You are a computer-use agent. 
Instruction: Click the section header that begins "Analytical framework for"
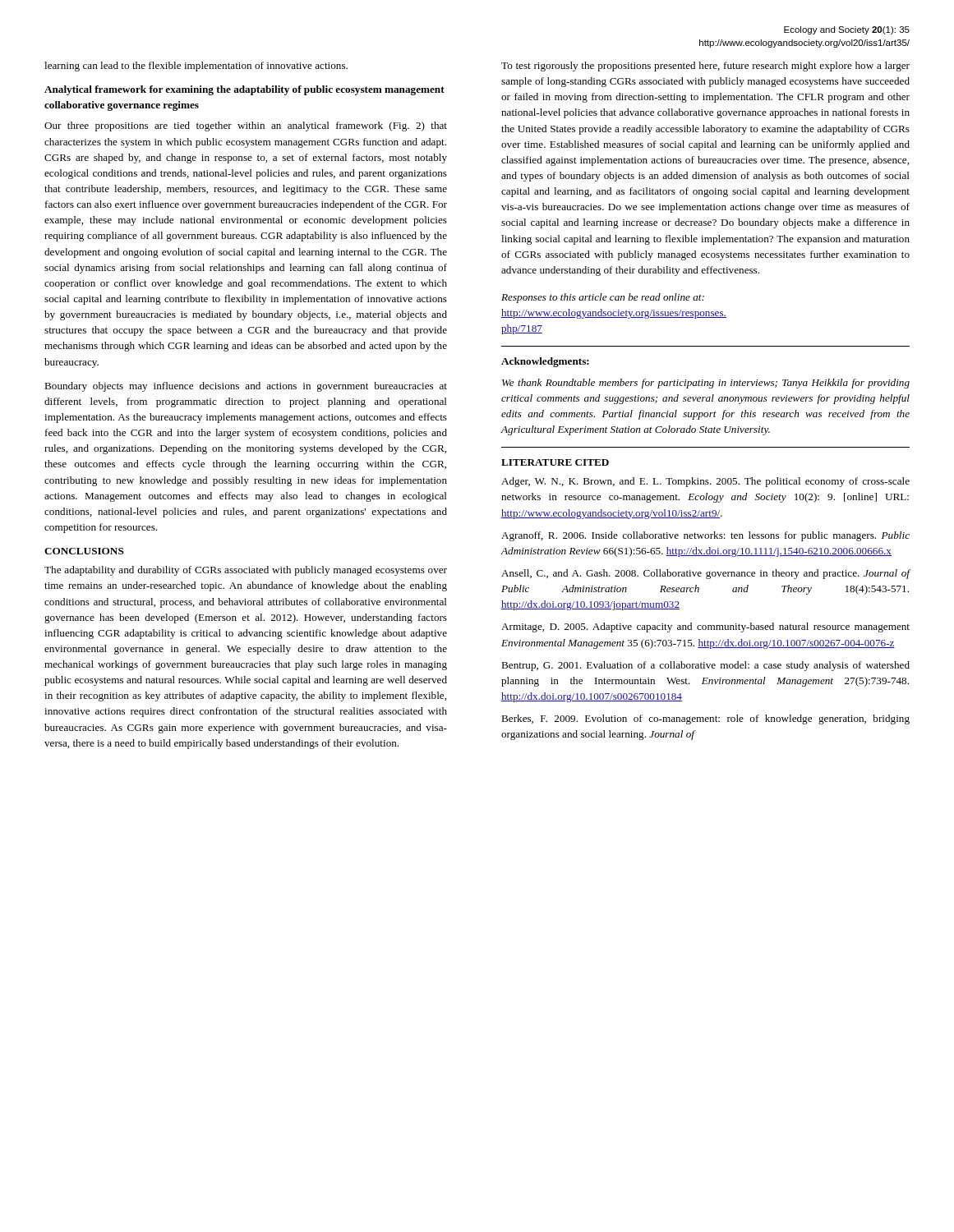pyautogui.click(x=244, y=97)
